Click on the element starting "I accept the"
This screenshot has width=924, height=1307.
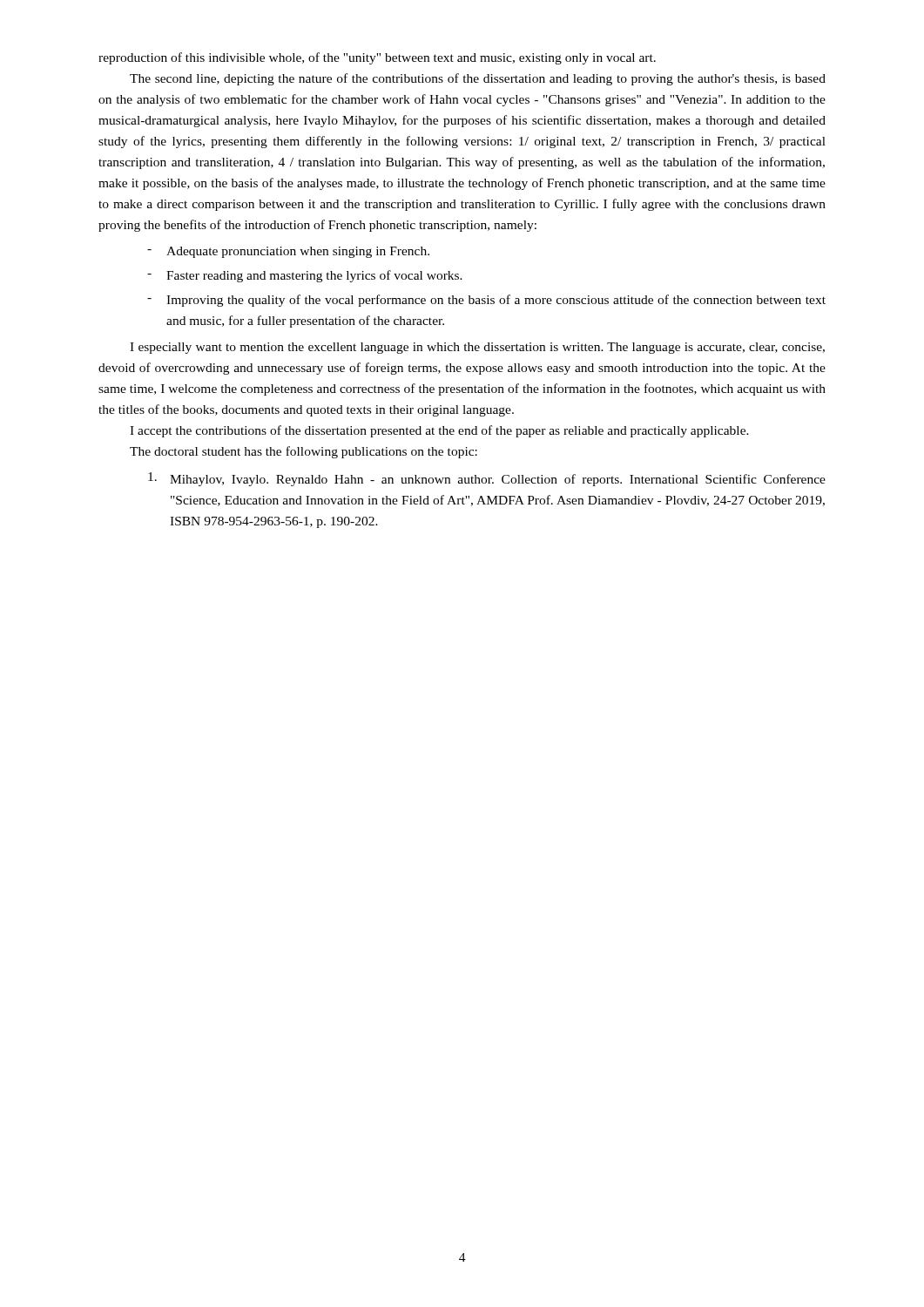(x=462, y=431)
